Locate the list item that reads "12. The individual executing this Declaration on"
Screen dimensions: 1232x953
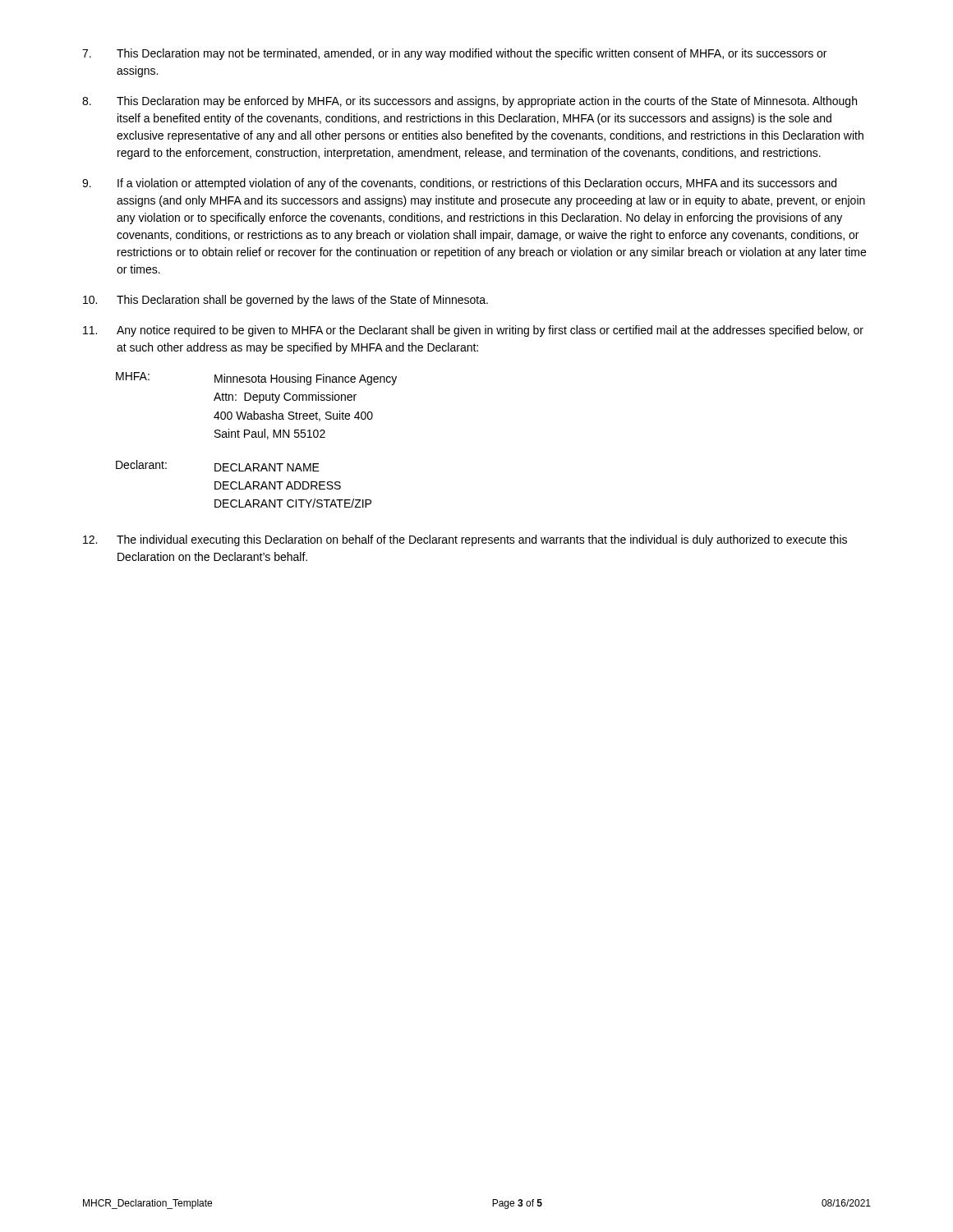click(476, 548)
